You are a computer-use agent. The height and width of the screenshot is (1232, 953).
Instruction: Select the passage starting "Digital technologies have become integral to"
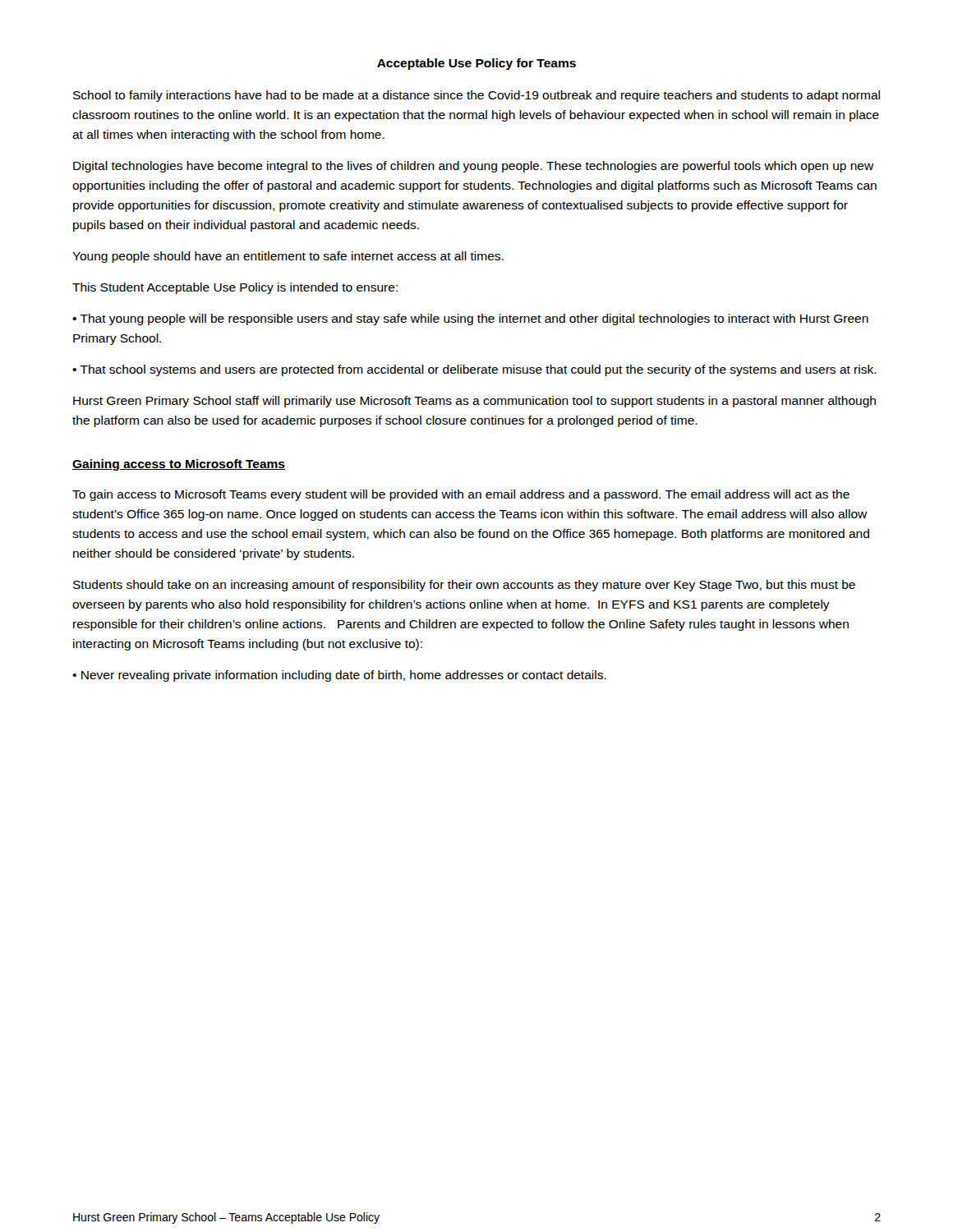(x=476, y=196)
